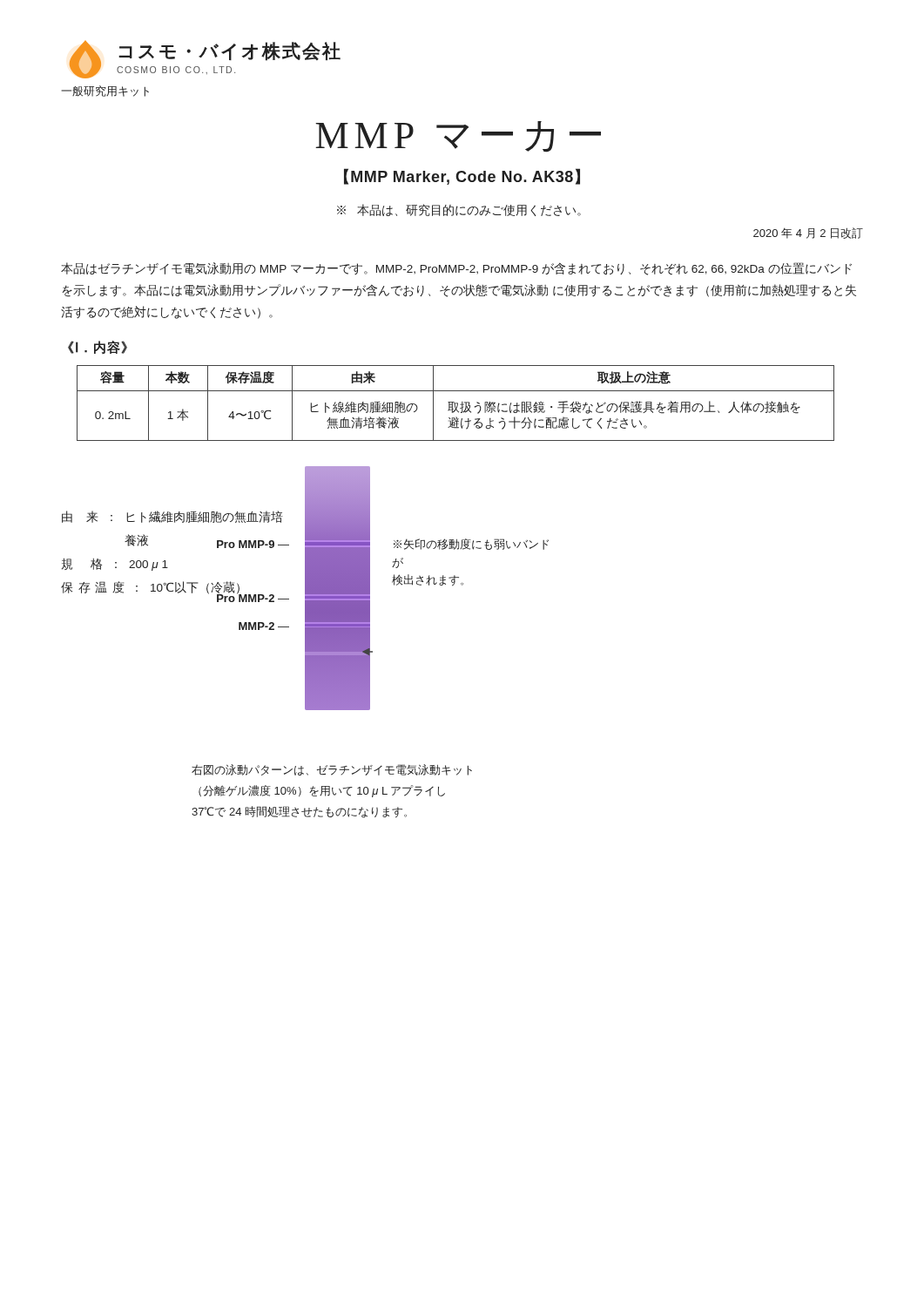Navigate to the element starting "※ 本品は、研究目的にのみご使用ください。"
The image size is (924, 1307).
click(462, 210)
